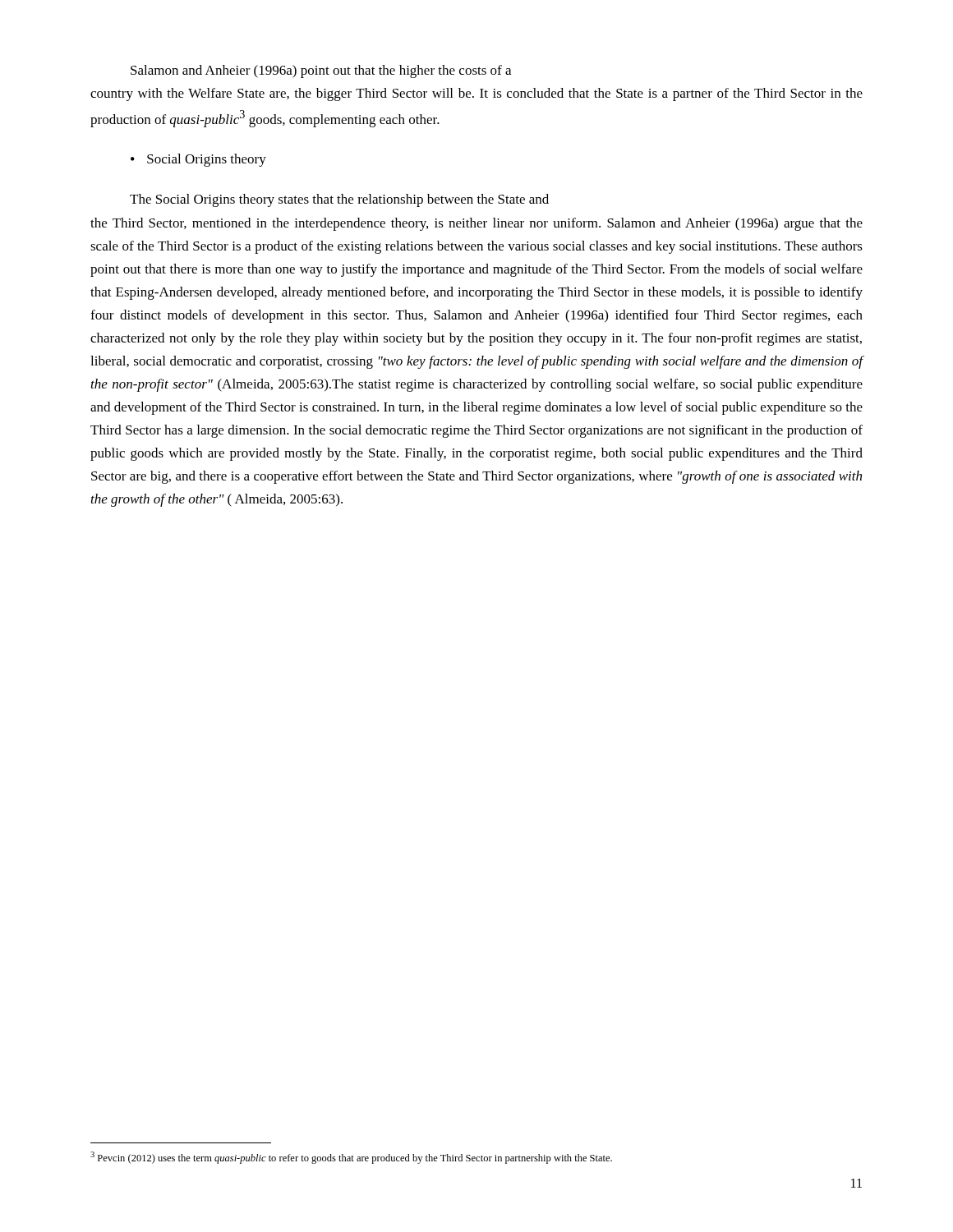This screenshot has height=1232, width=953.
Task: Point to the block beginning "3 Pevcin (2012)"
Action: (x=352, y=1157)
